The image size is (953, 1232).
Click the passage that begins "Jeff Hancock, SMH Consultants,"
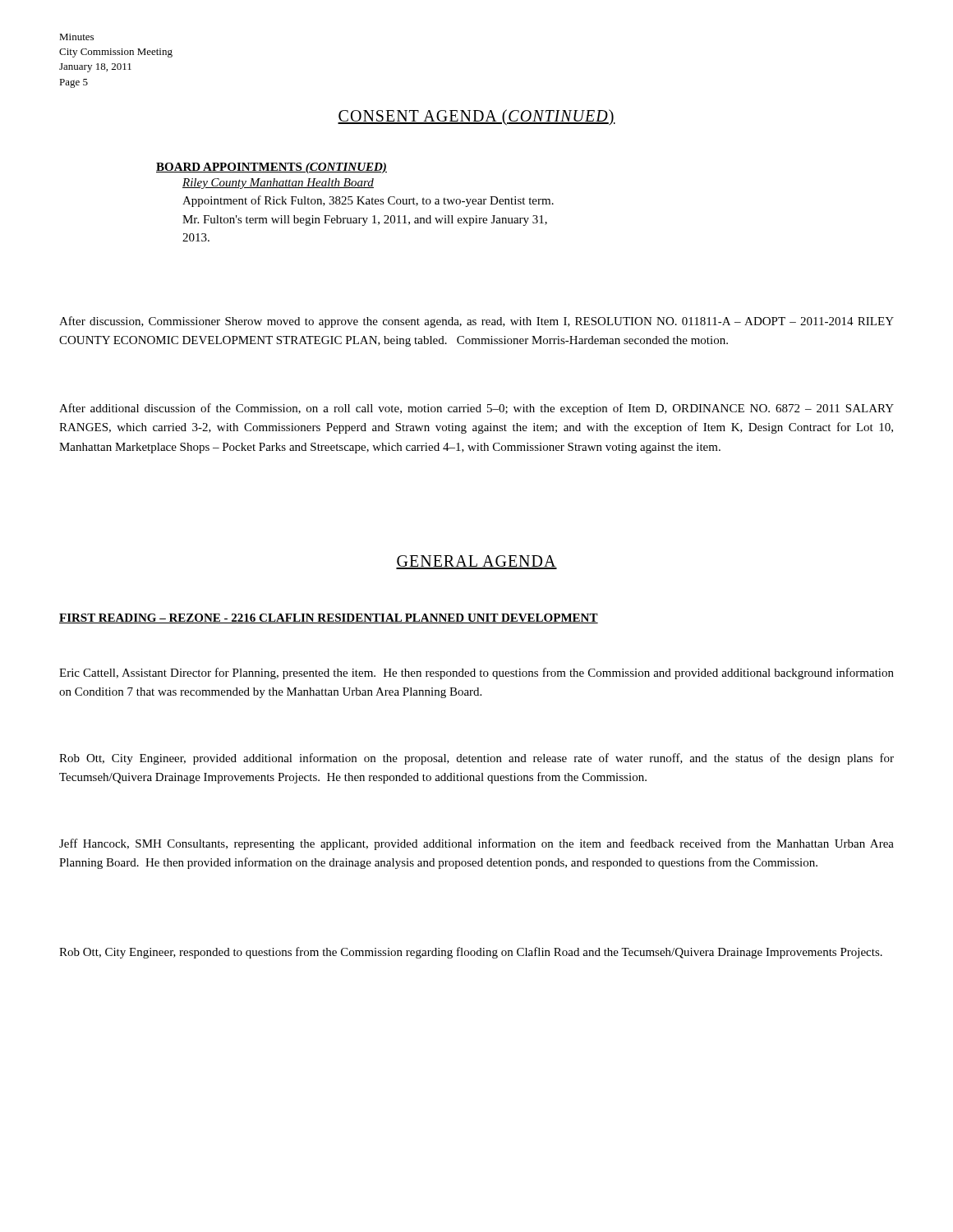tap(476, 853)
